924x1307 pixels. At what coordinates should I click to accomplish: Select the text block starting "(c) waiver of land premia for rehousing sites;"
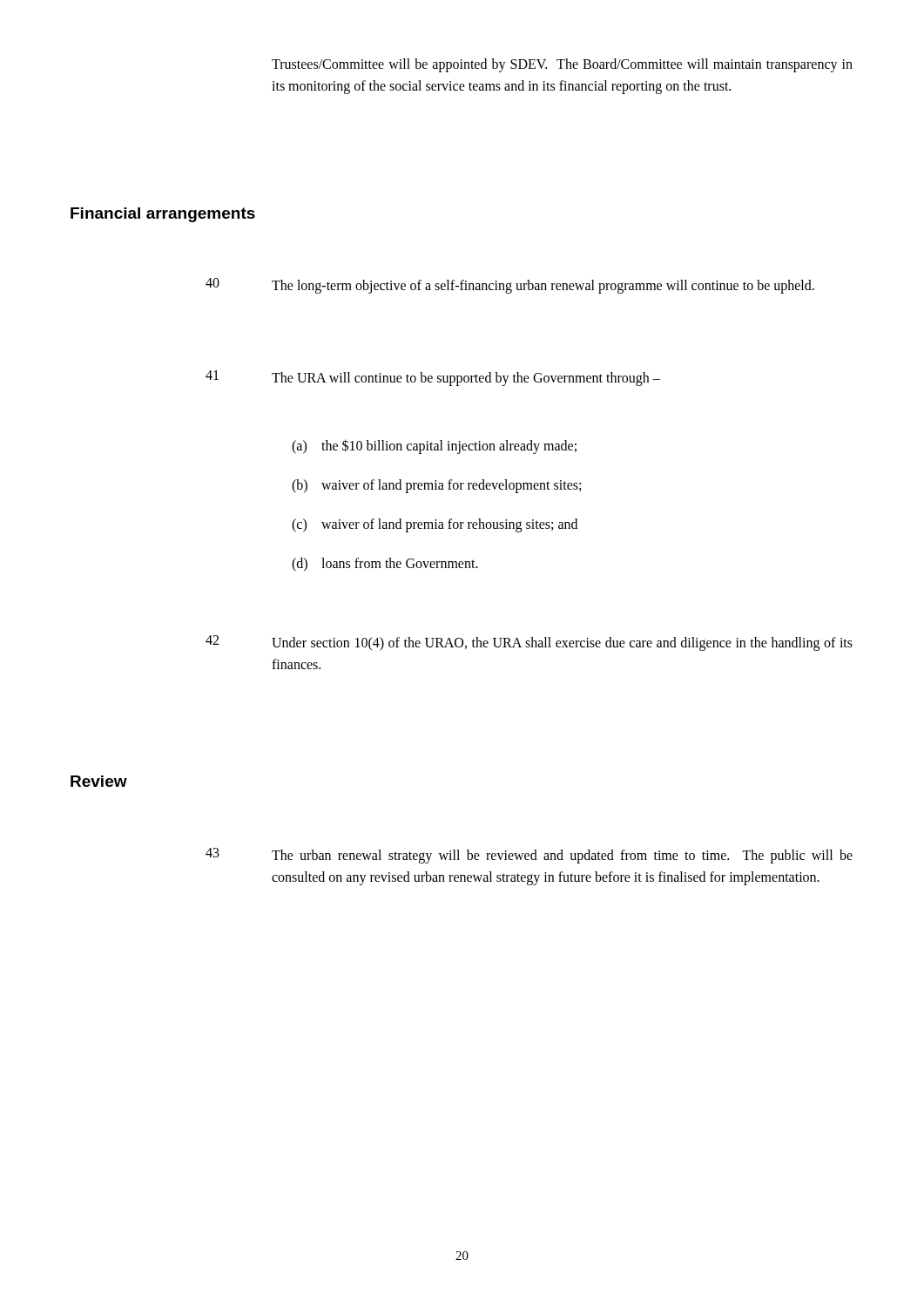435,525
